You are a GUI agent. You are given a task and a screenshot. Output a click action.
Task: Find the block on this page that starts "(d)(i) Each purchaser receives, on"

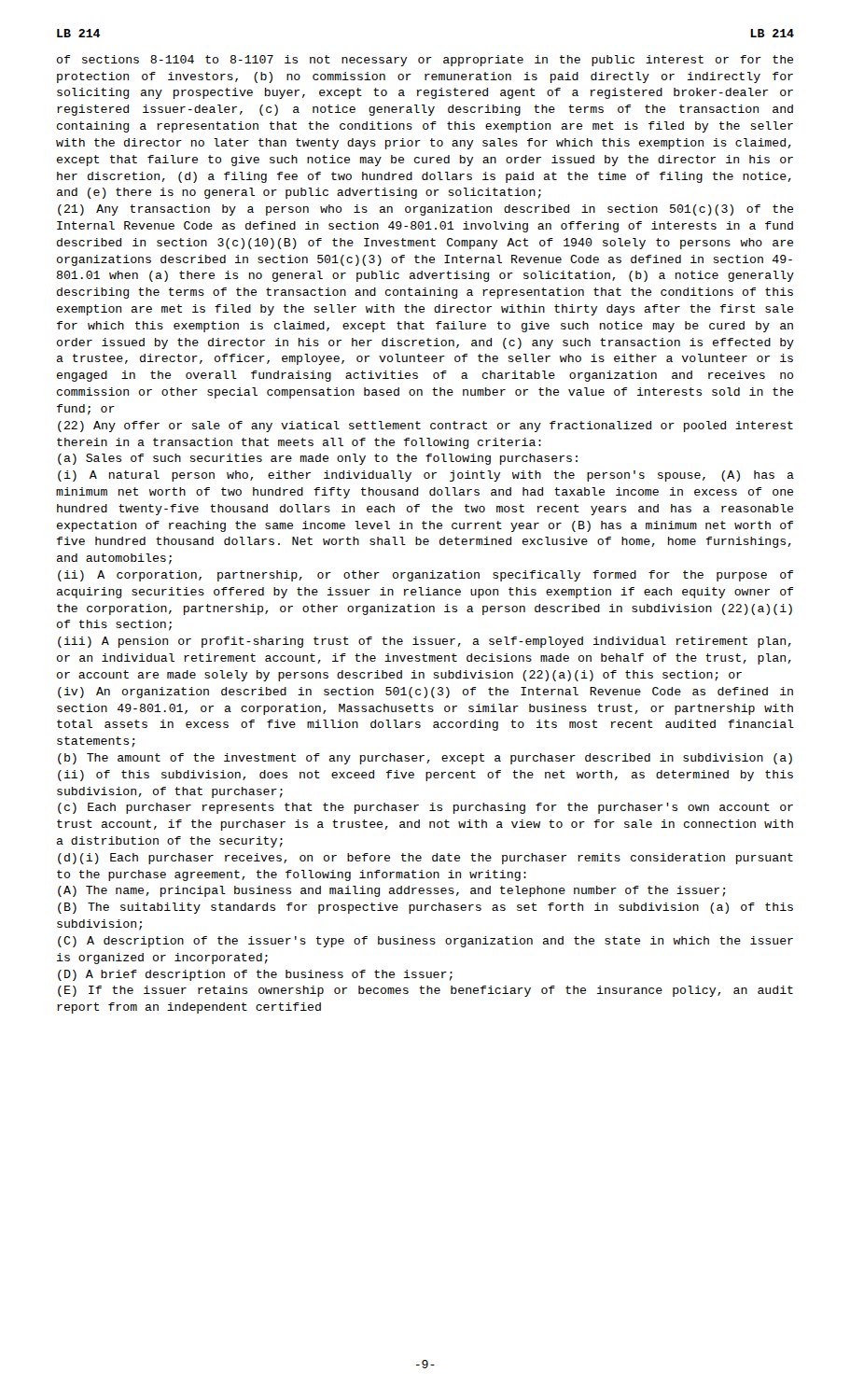(425, 867)
